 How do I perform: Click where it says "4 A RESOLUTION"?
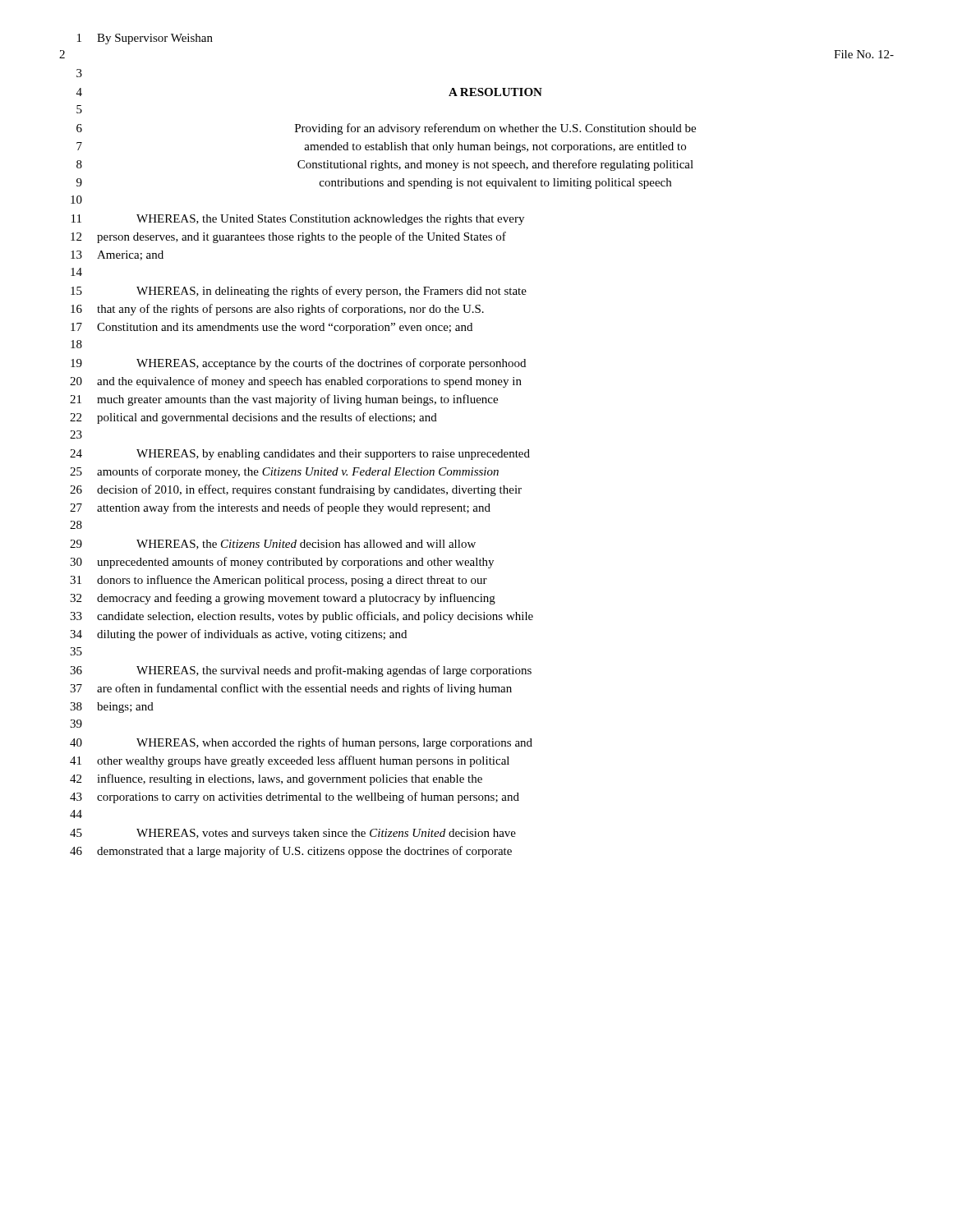click(476, 93)
